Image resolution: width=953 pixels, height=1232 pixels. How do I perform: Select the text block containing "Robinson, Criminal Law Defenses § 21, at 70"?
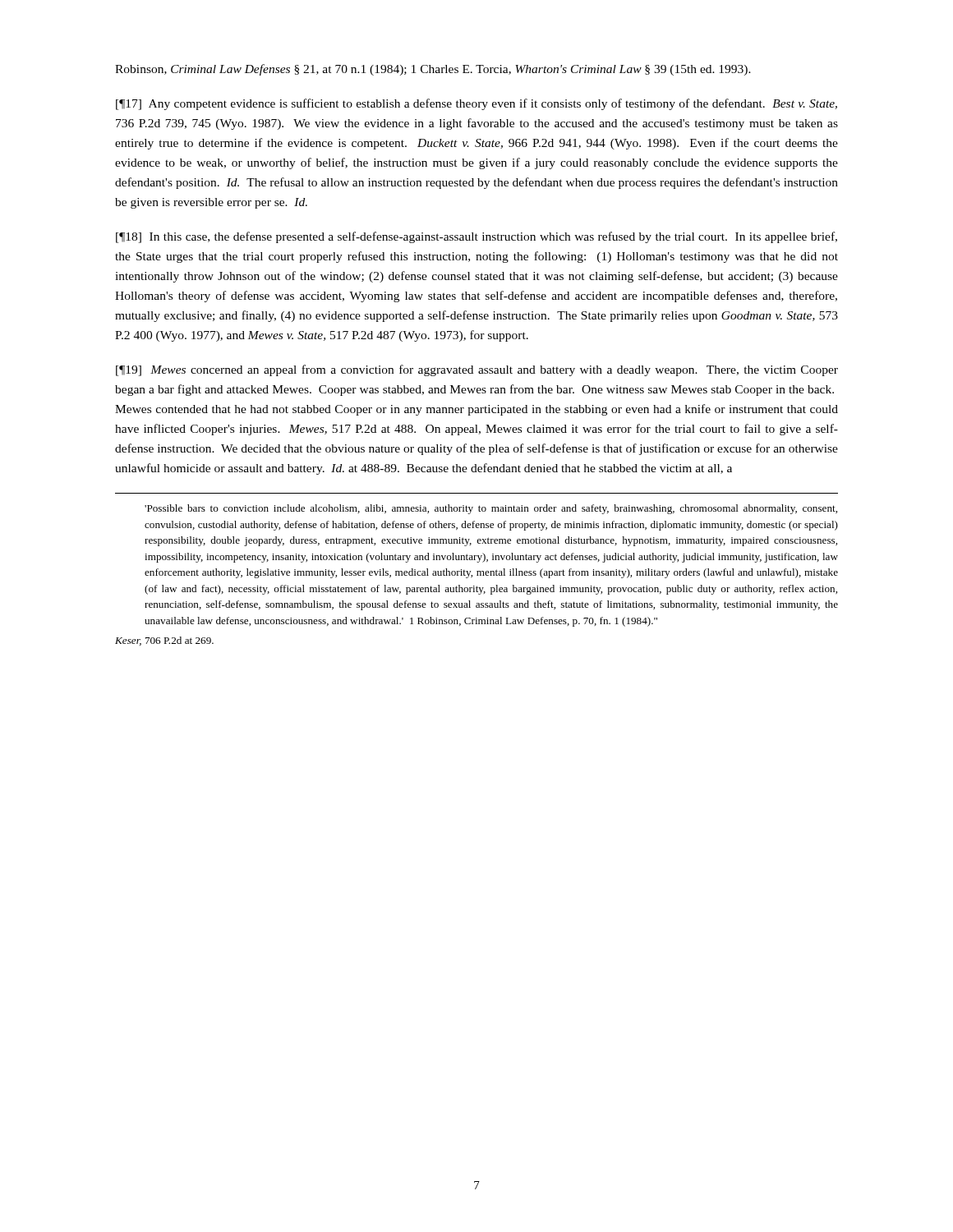[x=433, y=69]
